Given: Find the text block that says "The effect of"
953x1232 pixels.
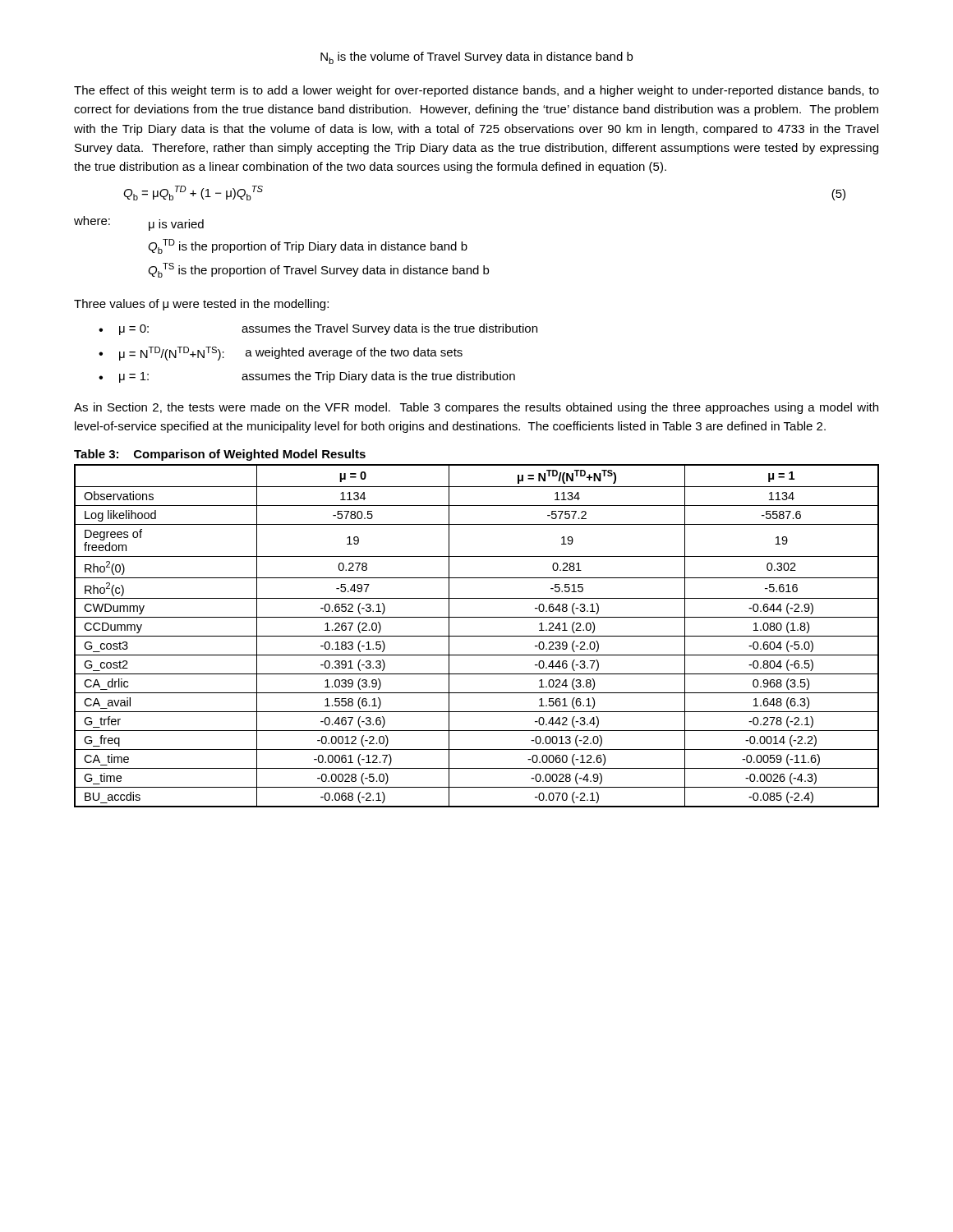Looking at the screenshot, I should [x=476, y=128].
